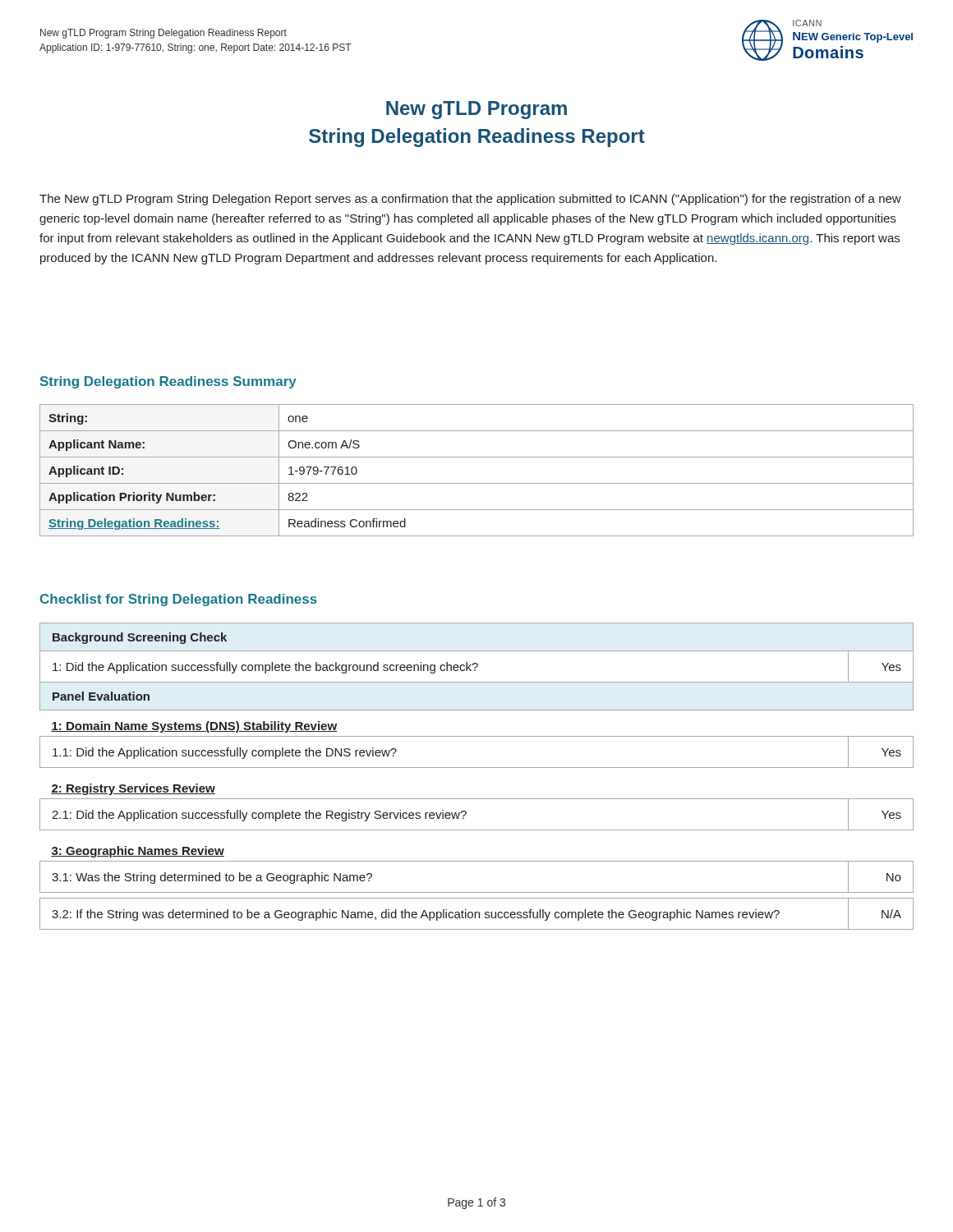Screen dimensions: 1232x953
Task: Locate the text "String Delegation Readiness Summary"
Action: point(168,381)
